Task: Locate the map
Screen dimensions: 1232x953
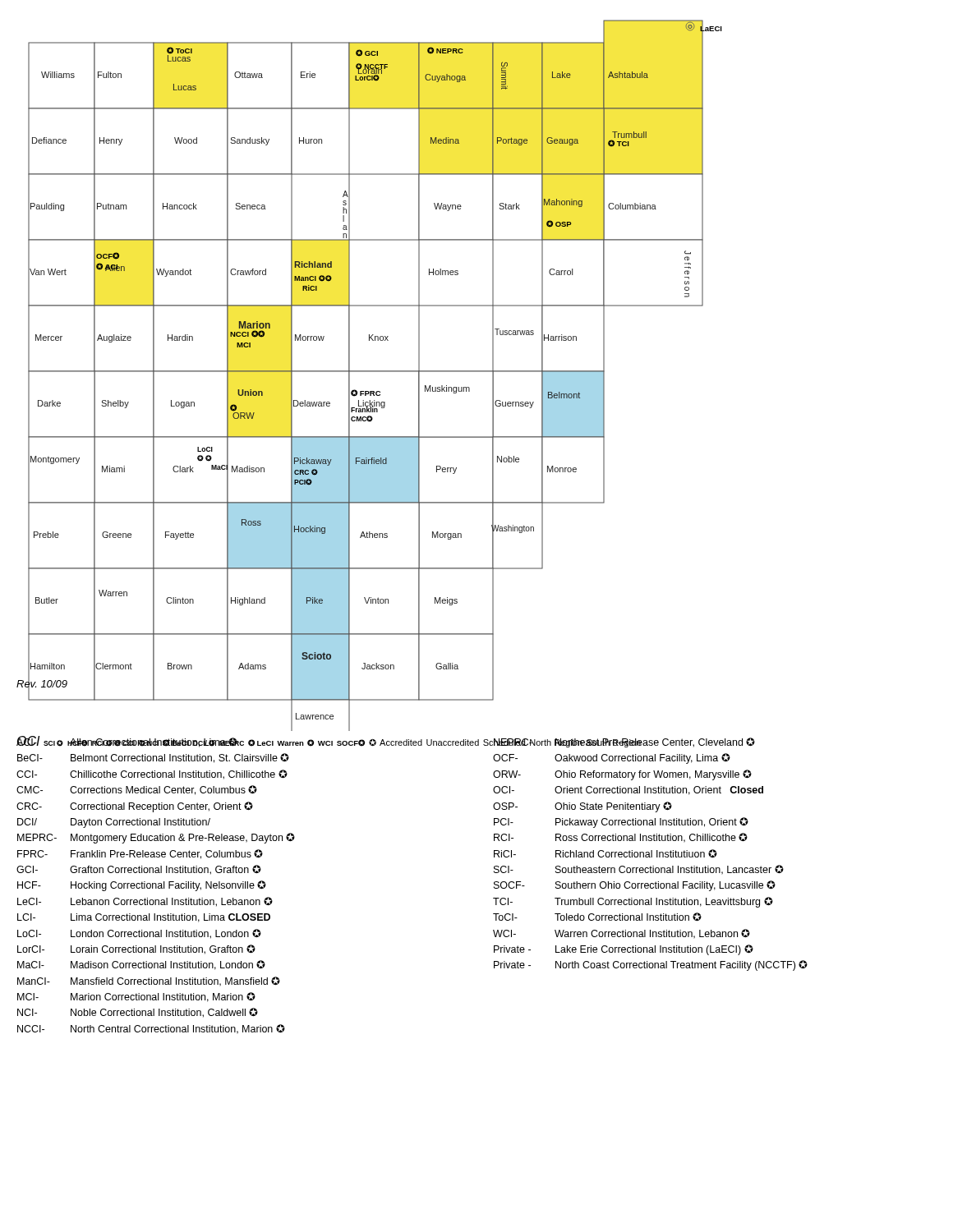Action: [476, 370]
